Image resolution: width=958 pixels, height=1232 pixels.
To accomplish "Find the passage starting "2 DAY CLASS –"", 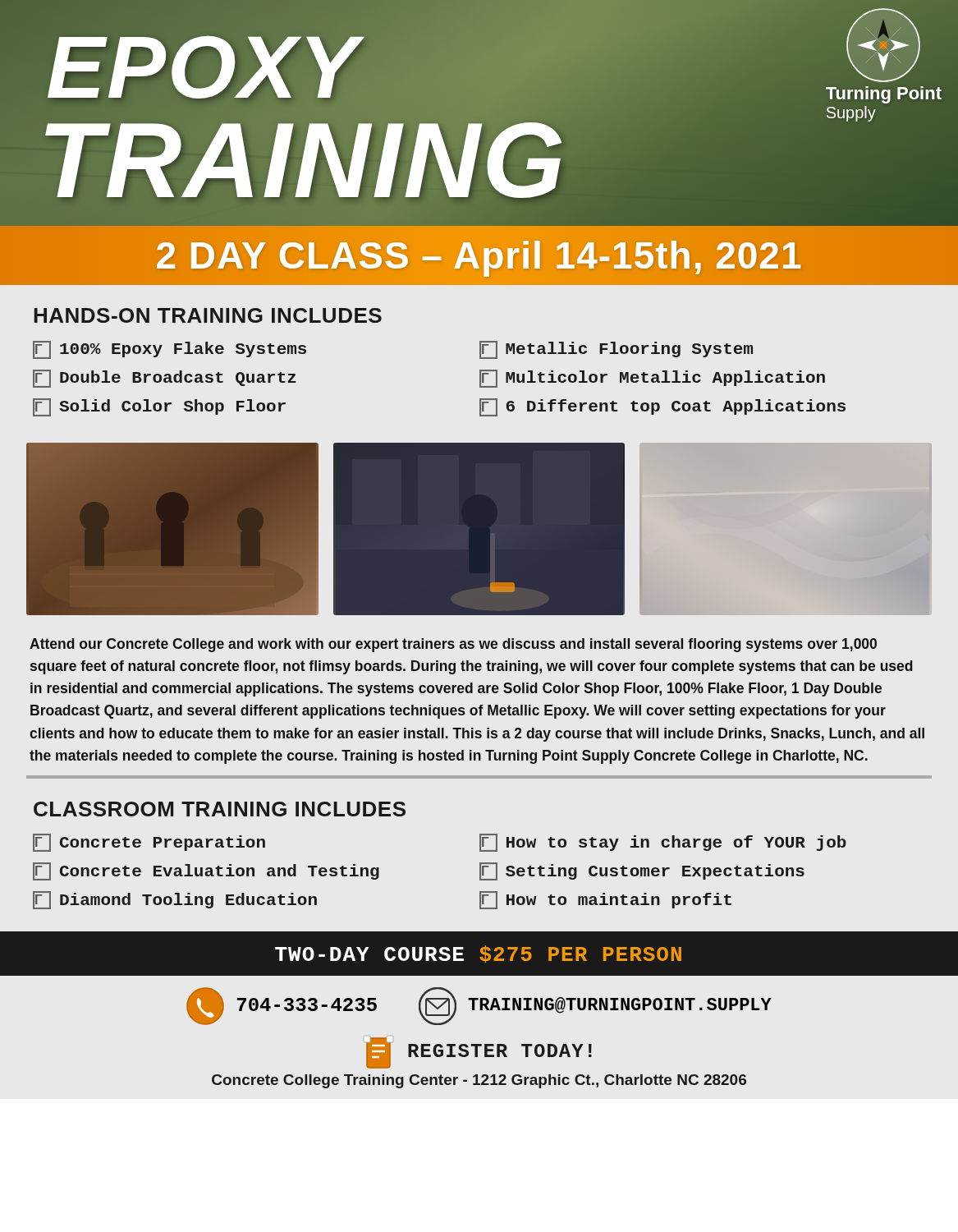I will pos(479,255).
